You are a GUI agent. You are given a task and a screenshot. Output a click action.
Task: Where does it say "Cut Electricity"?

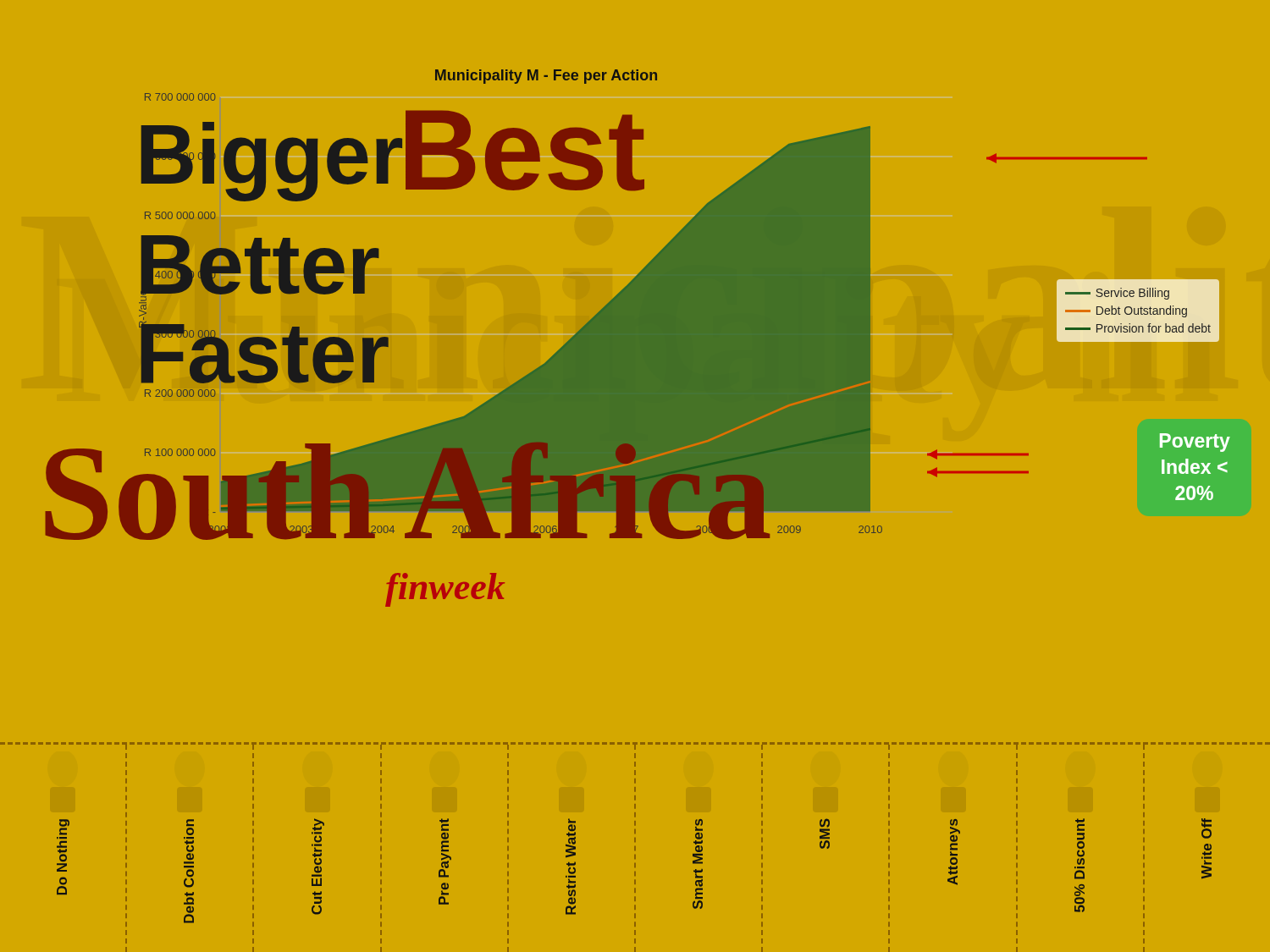317,833
